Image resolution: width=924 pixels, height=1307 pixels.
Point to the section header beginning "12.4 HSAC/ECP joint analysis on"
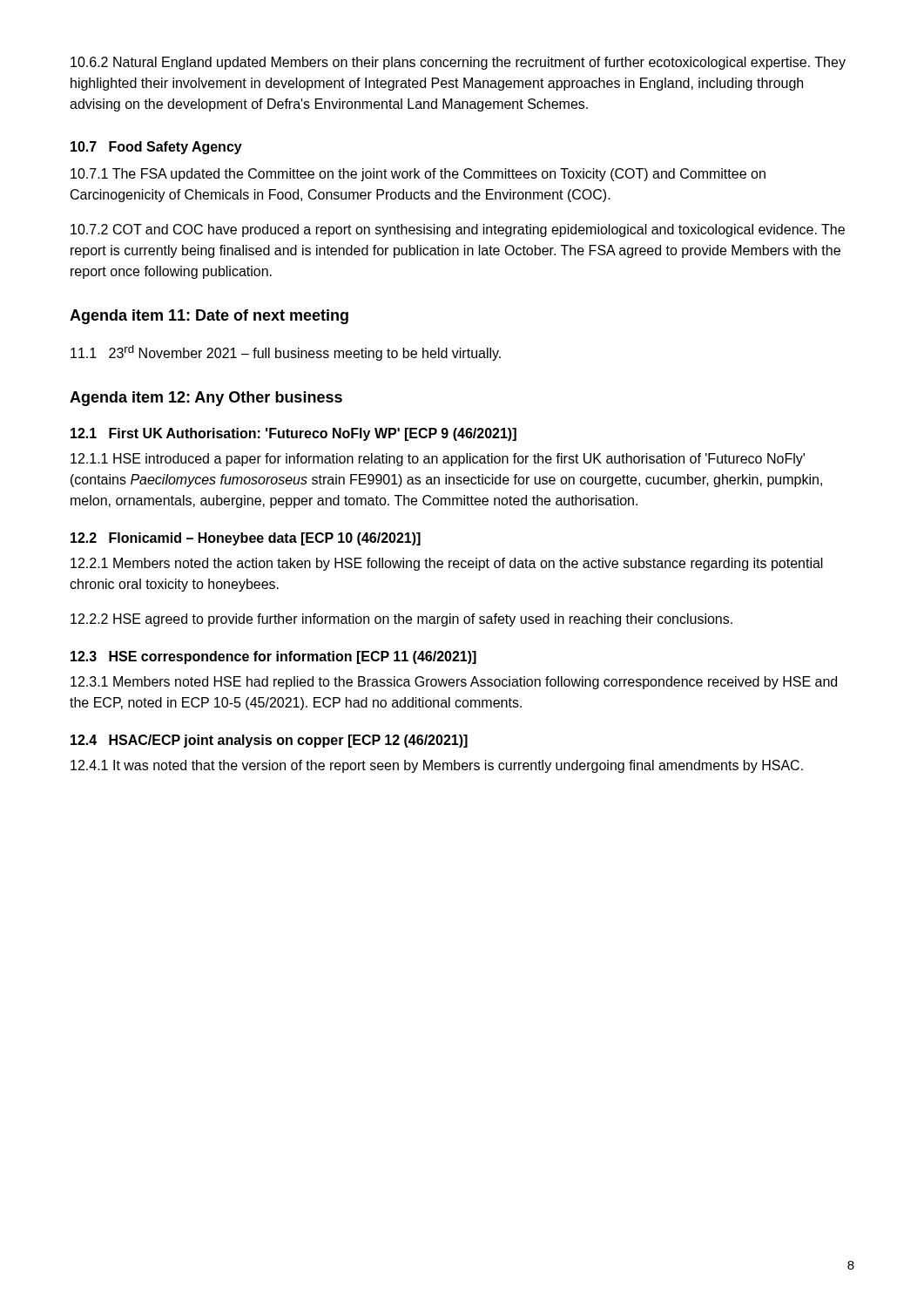click(269, 740)
